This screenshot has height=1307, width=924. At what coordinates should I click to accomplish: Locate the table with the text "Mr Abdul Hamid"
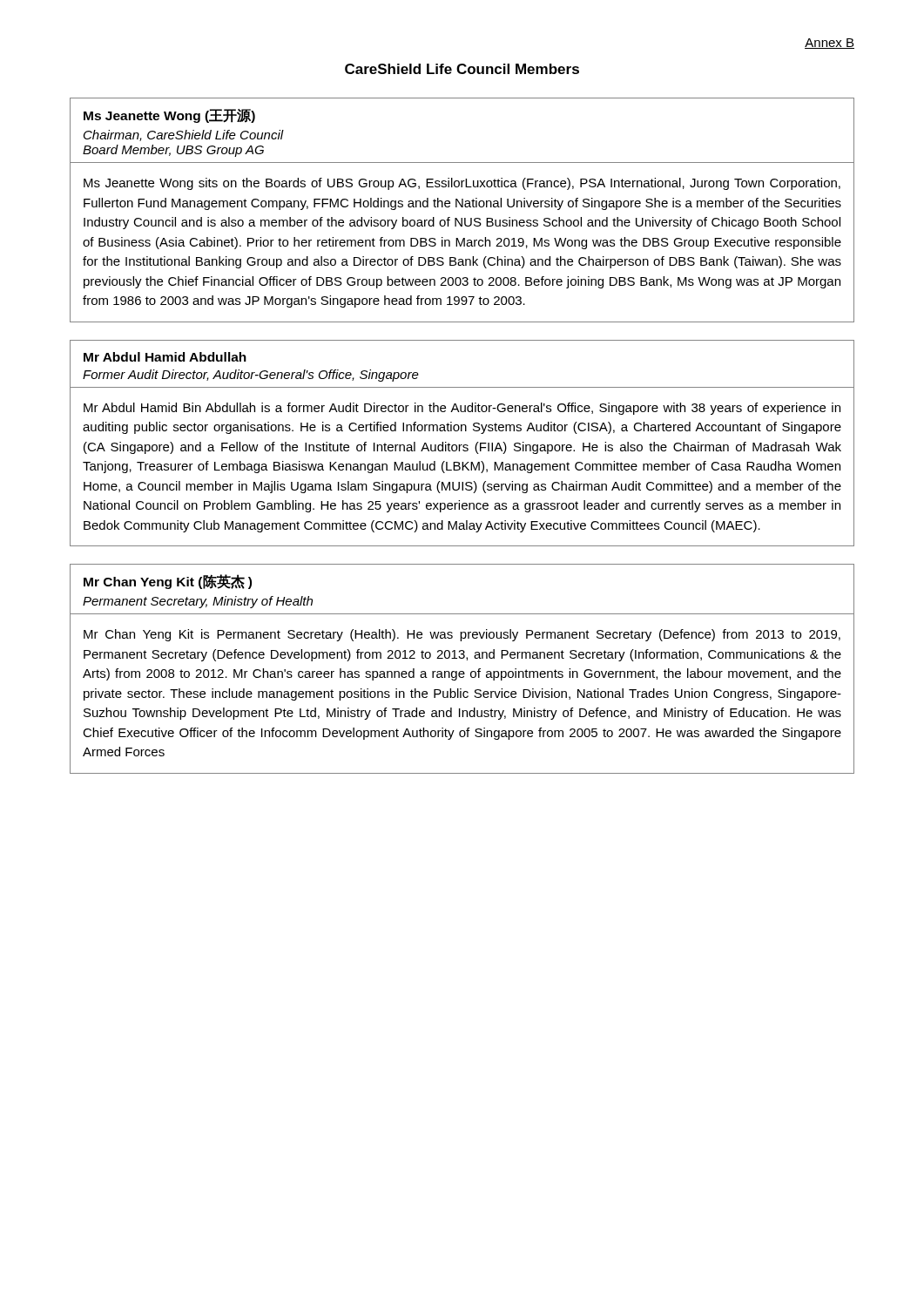click(462, 443)
